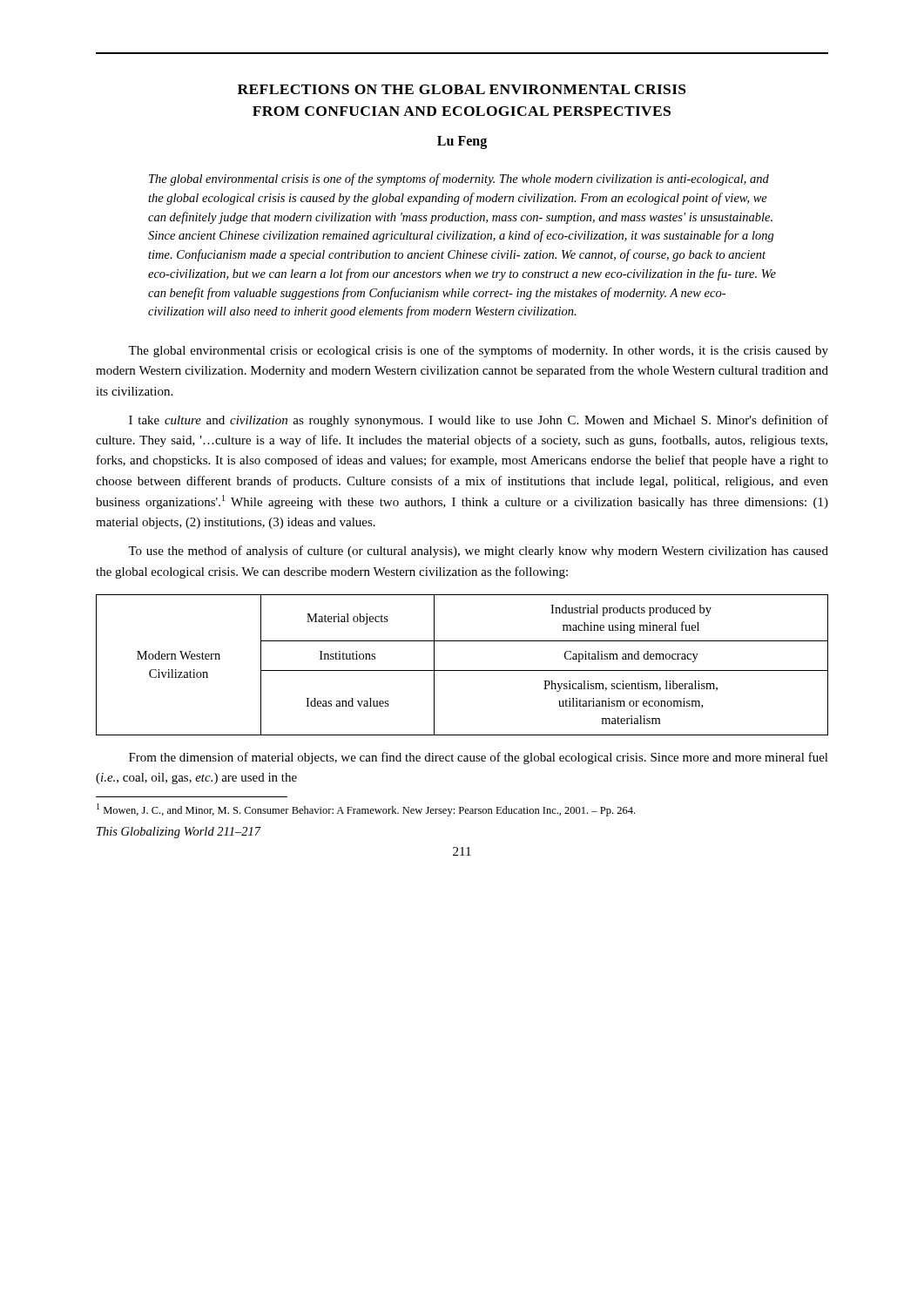Find the text block starting "Lu Feng"

pos(462,141)
